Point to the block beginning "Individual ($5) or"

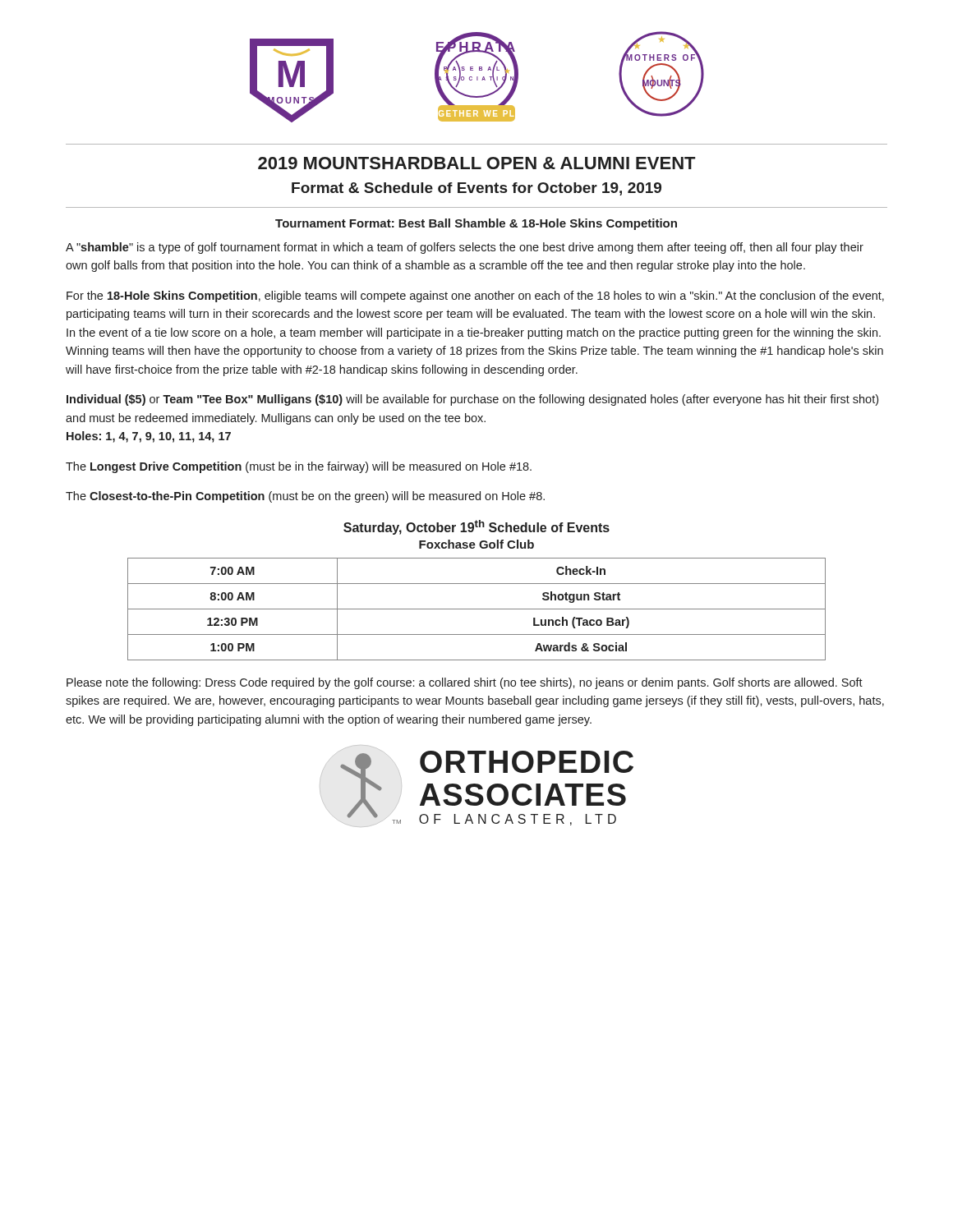coord(472,418)
